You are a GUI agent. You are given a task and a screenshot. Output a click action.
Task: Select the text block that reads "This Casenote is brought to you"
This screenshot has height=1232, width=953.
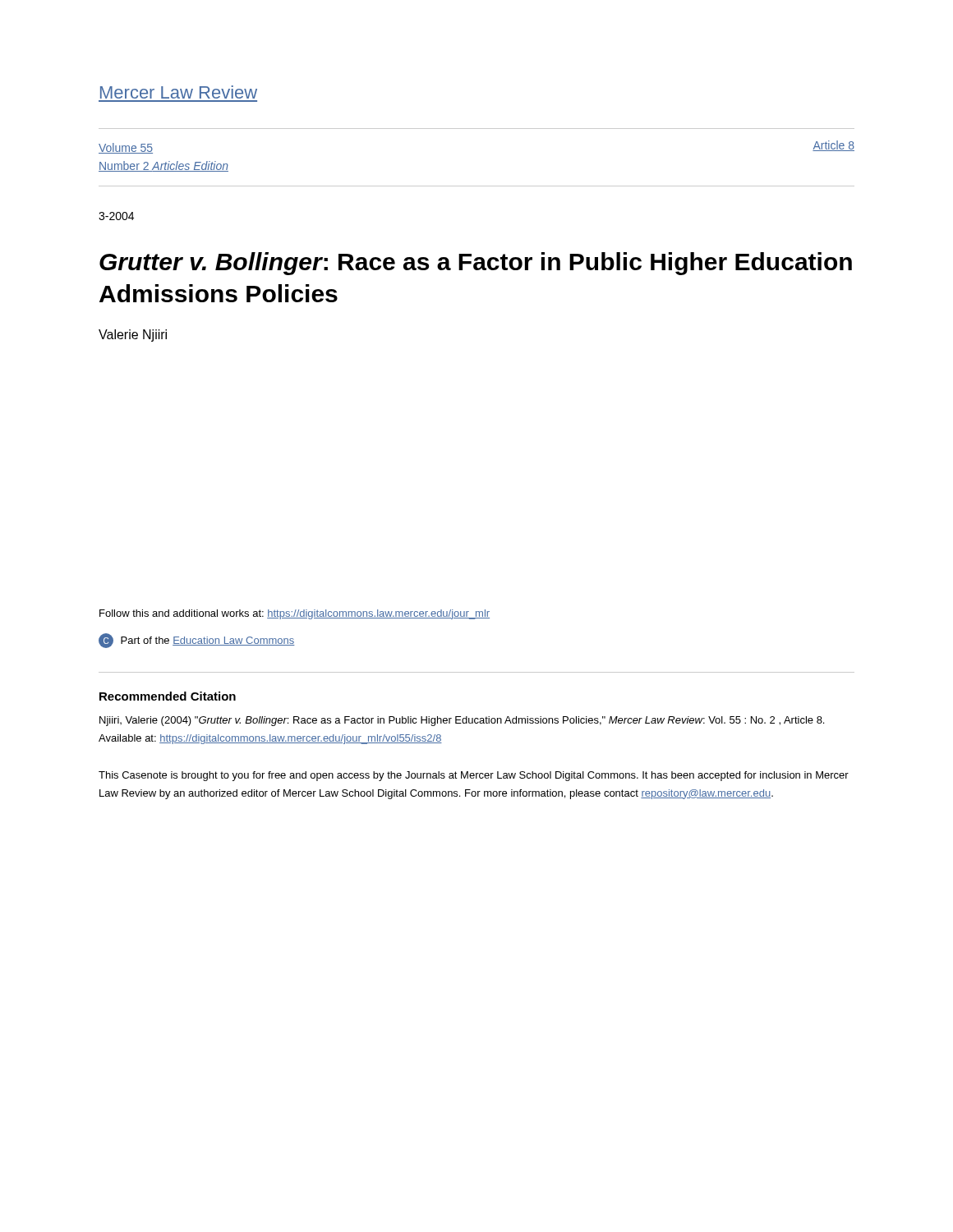pyautogui.click(x=473, y=784)
